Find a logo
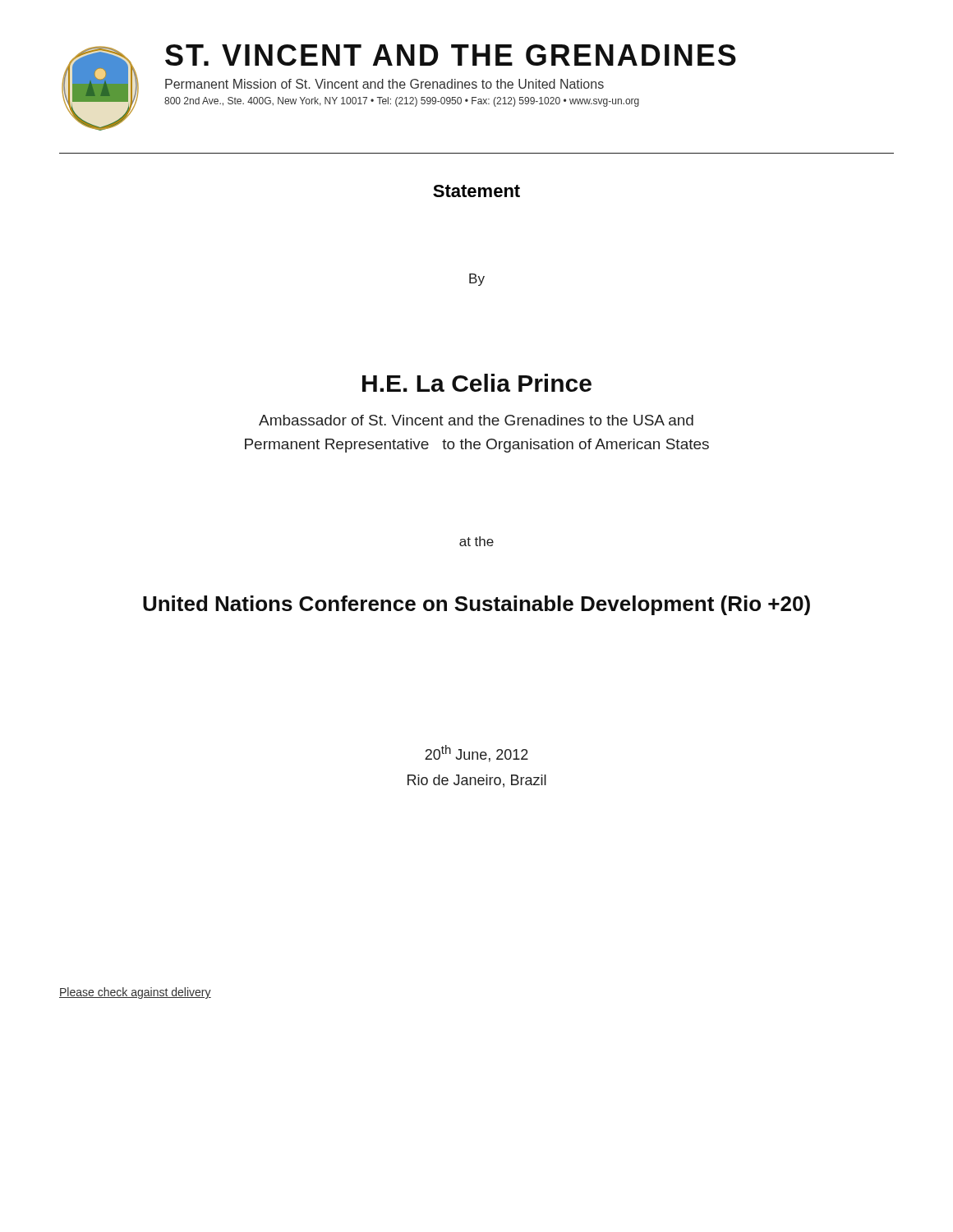The image size is (953, 1232). (x=104, y=90)
